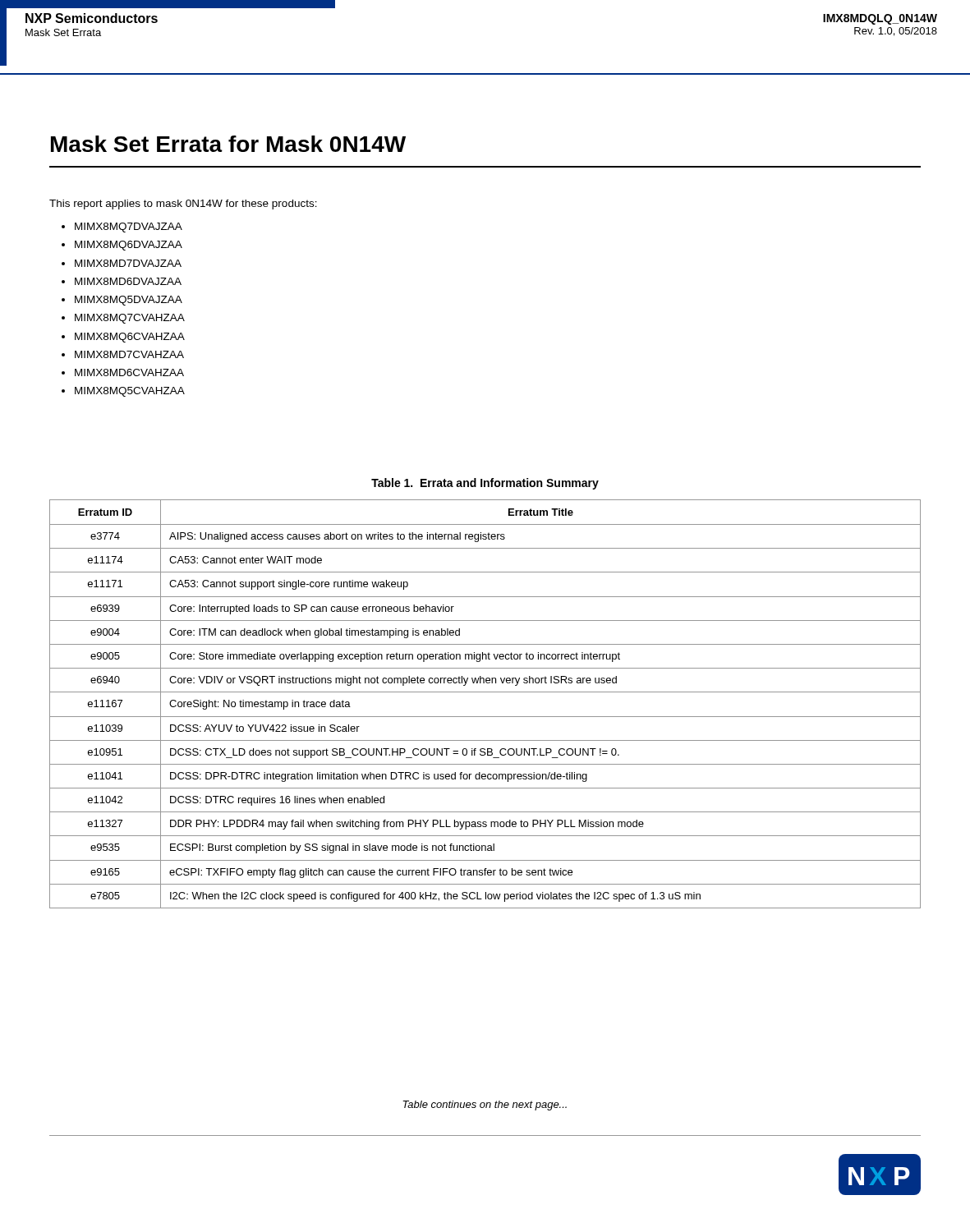This screenshot has height=1232, width=970.
Task: Locate the block starting "Mask Set Errata for Mask"
Action: point(228,144)
